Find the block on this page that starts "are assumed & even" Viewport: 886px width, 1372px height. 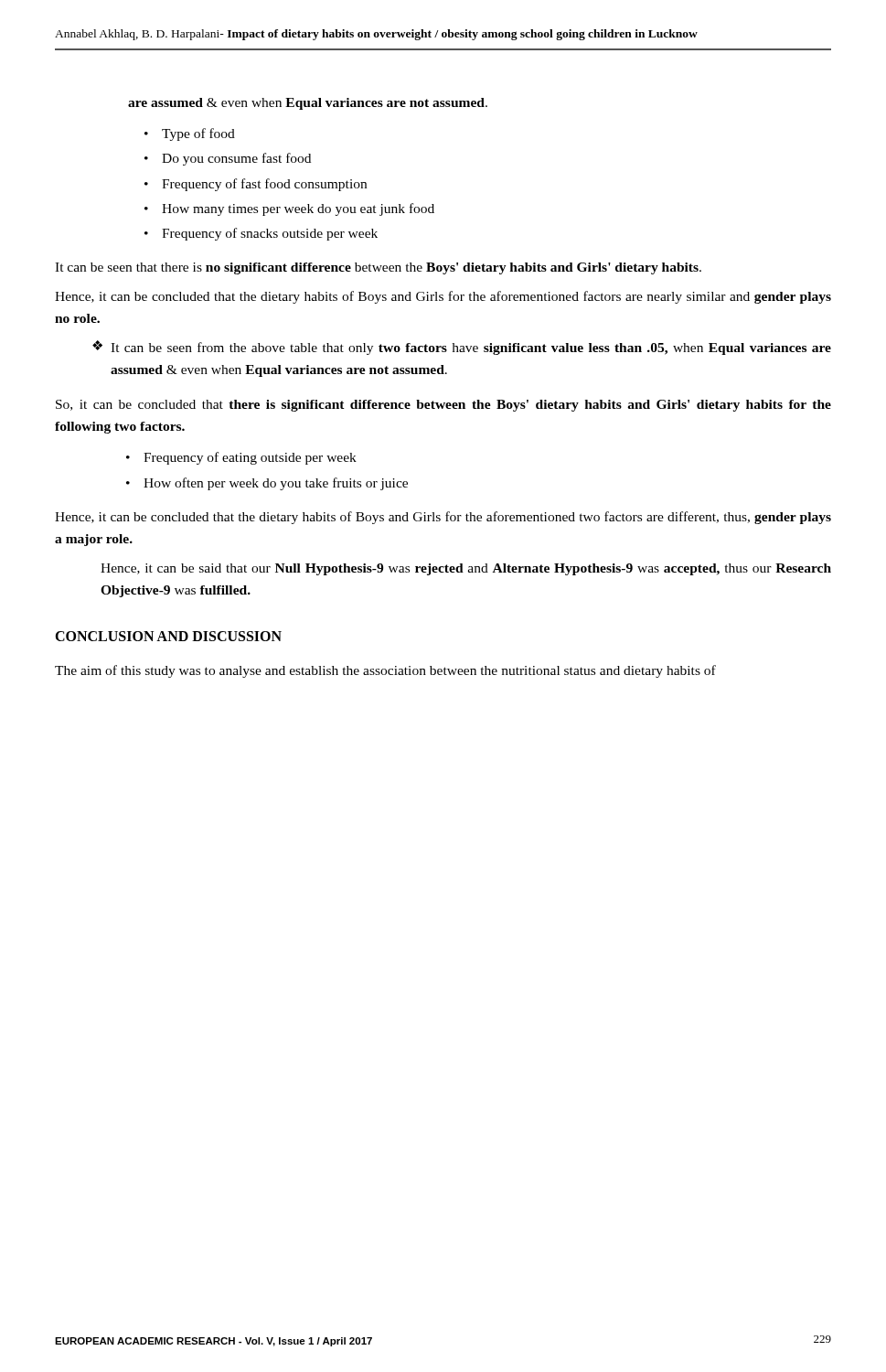(x=470, y=102)
